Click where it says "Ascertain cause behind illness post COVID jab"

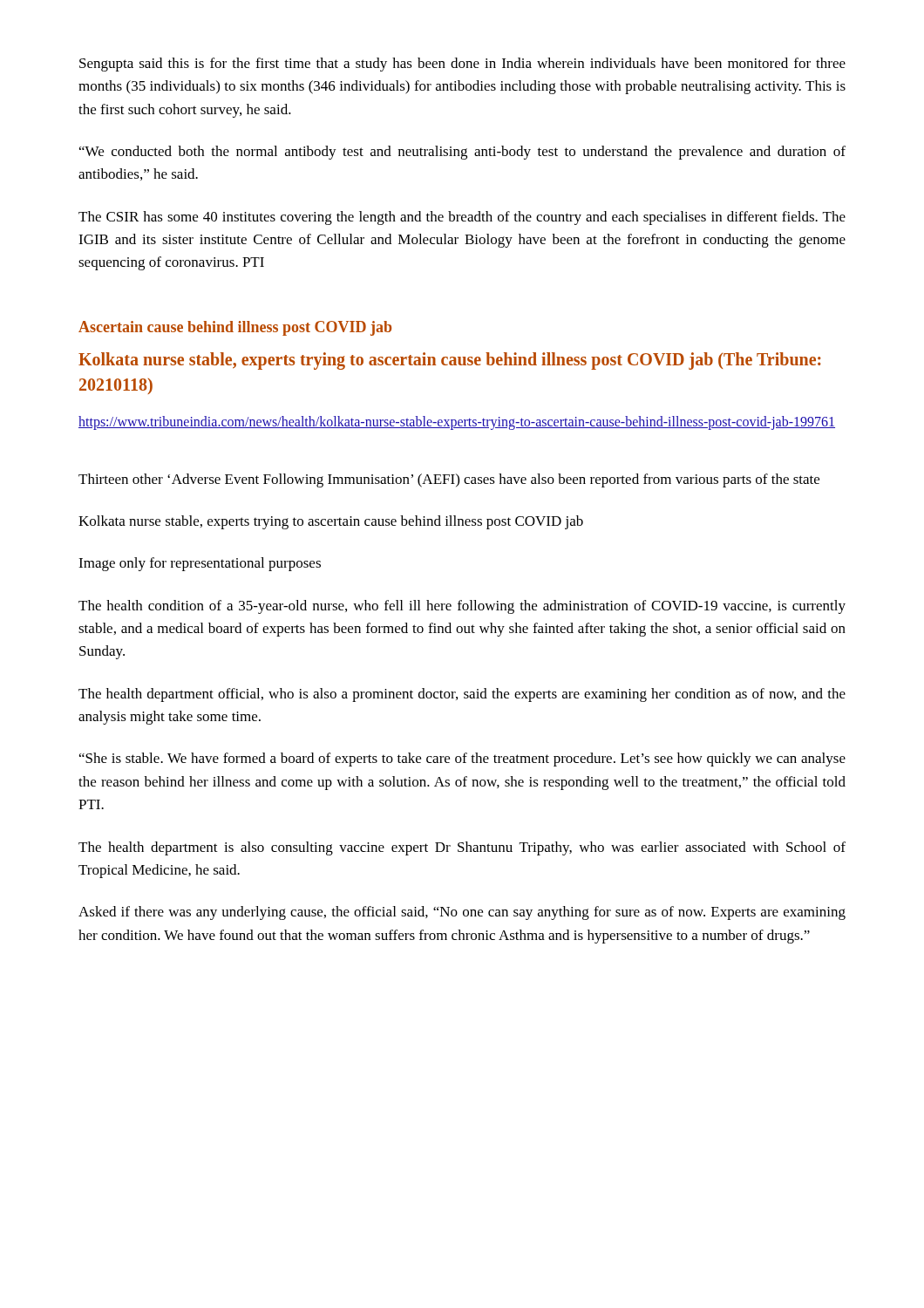click(x=235, y=327)
